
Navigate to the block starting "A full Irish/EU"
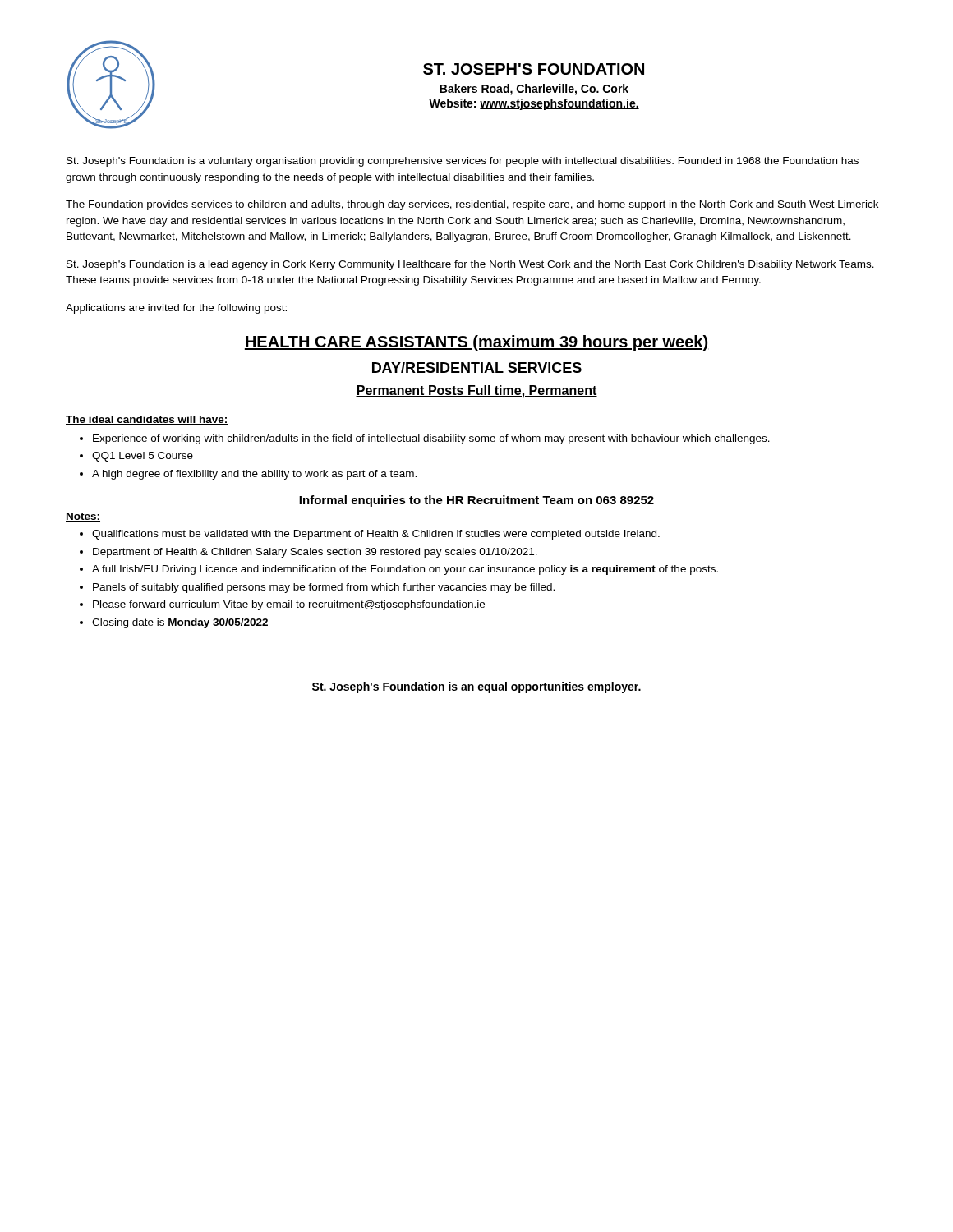pyautogui.click(x=476, y=569)
